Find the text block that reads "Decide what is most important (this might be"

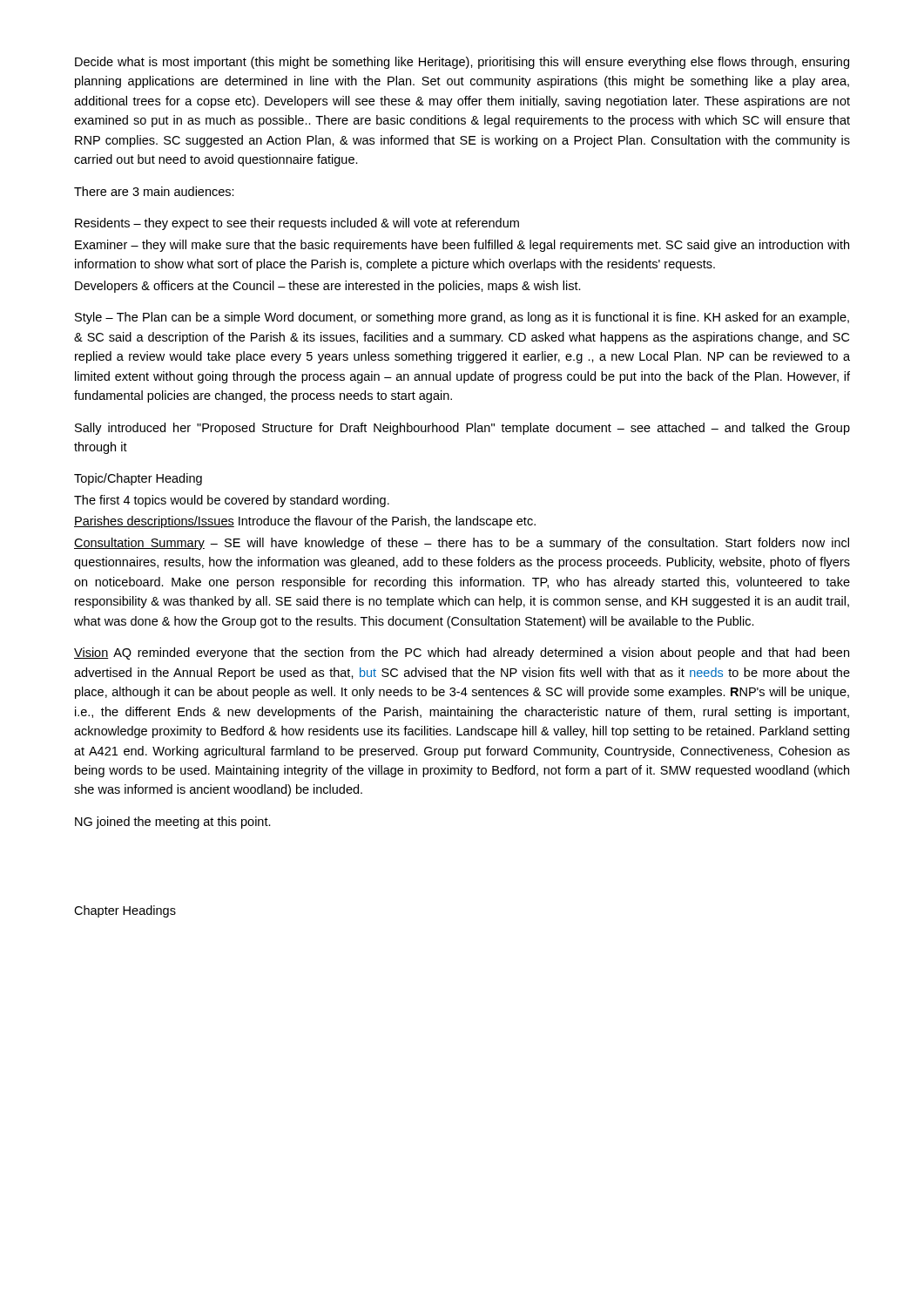pos(462,111)
